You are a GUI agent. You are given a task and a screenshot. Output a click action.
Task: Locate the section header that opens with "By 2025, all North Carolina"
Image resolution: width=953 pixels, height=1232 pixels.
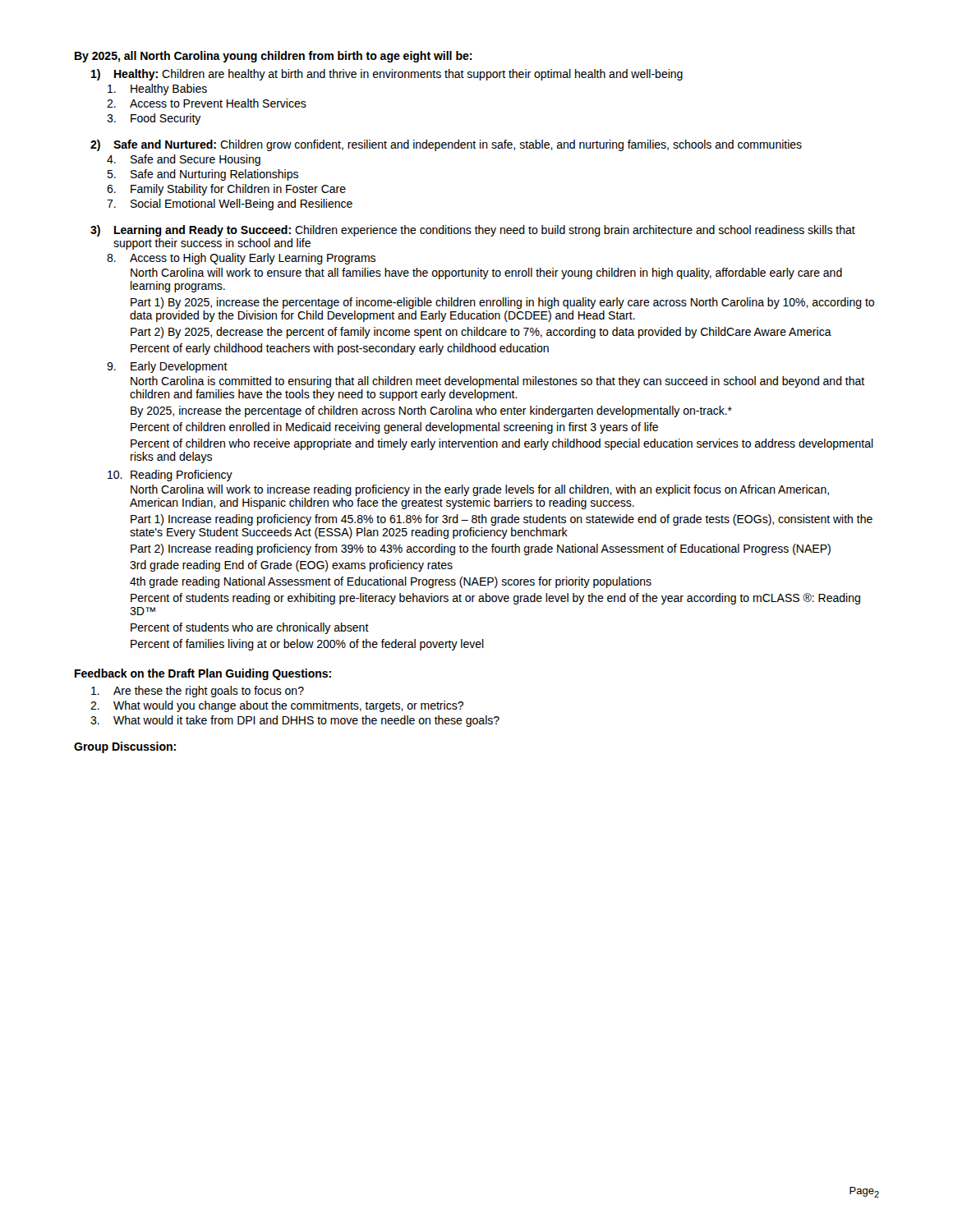point(273,56)
